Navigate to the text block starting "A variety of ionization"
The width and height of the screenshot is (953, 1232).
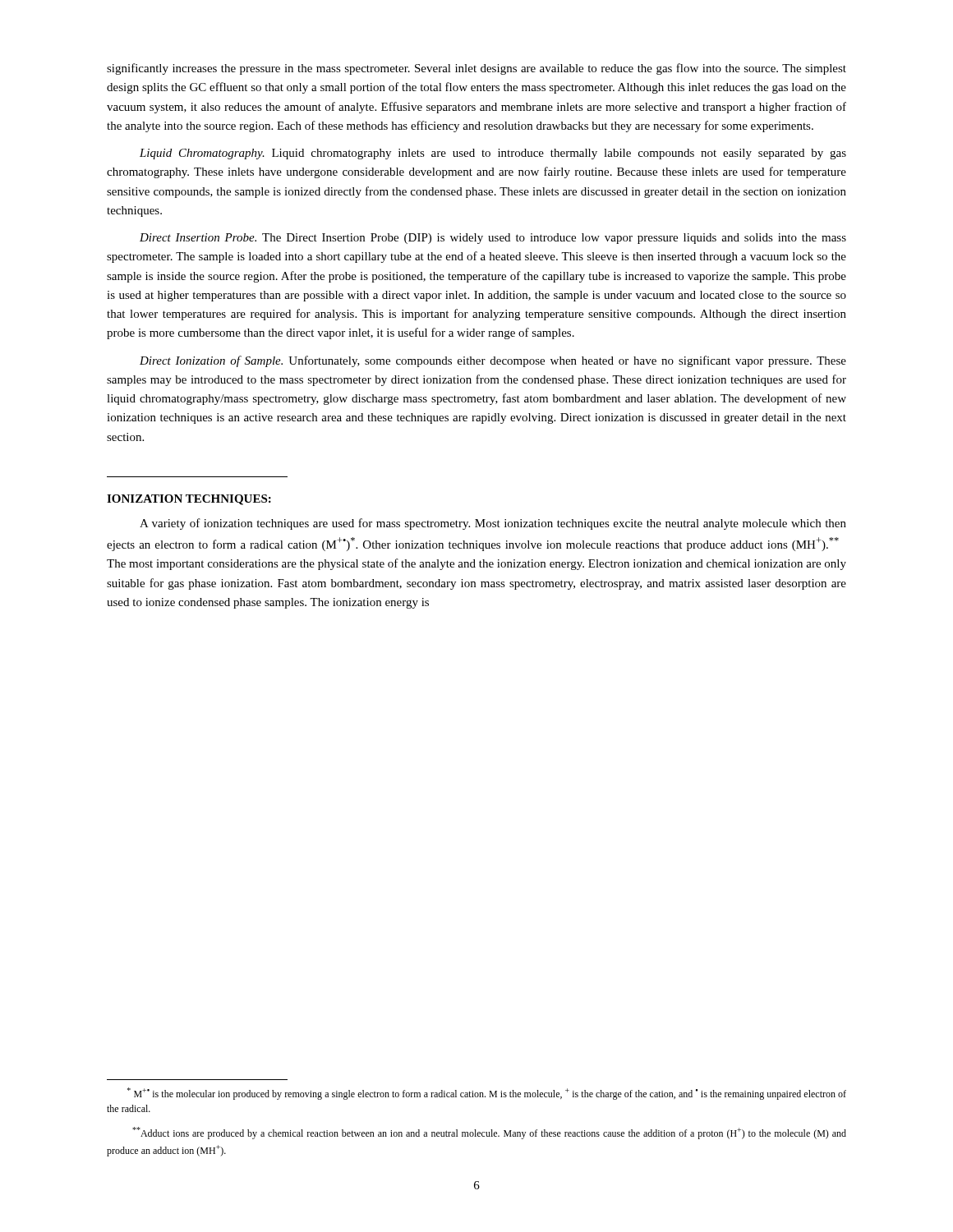click(x=476, y=562)
